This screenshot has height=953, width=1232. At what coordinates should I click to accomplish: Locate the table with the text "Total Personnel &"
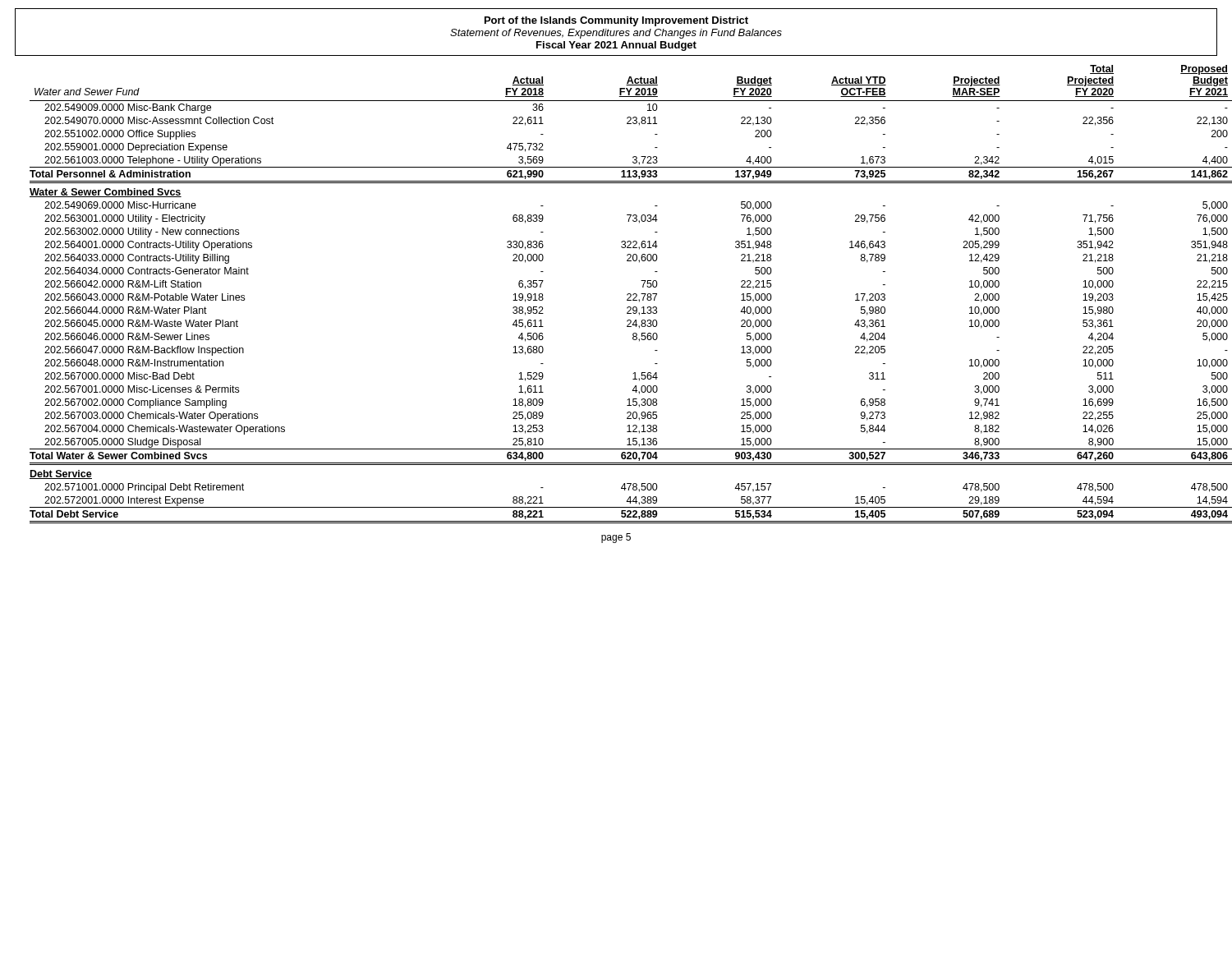(616, 293)
